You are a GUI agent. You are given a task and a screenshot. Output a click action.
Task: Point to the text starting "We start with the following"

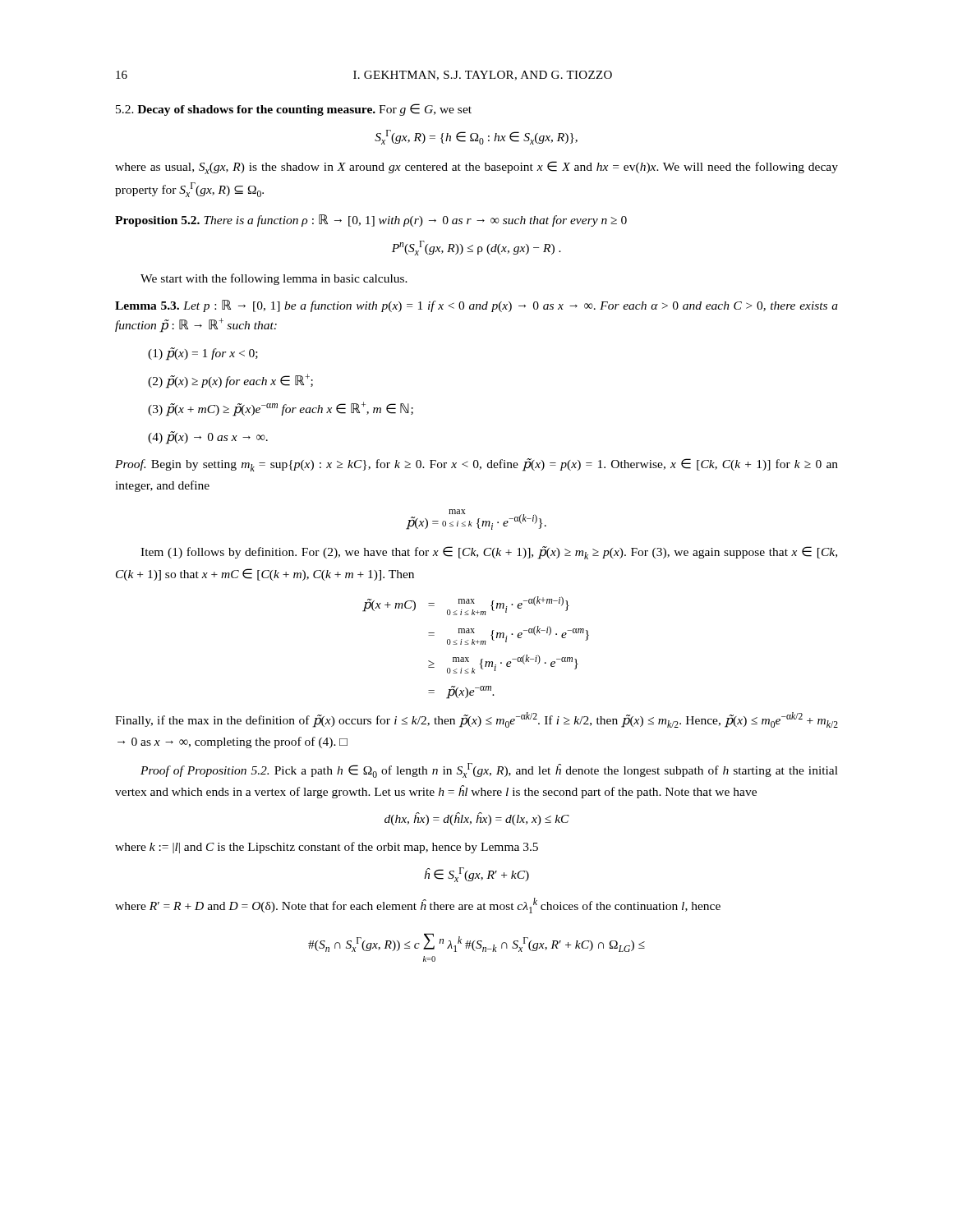[274, 279]
